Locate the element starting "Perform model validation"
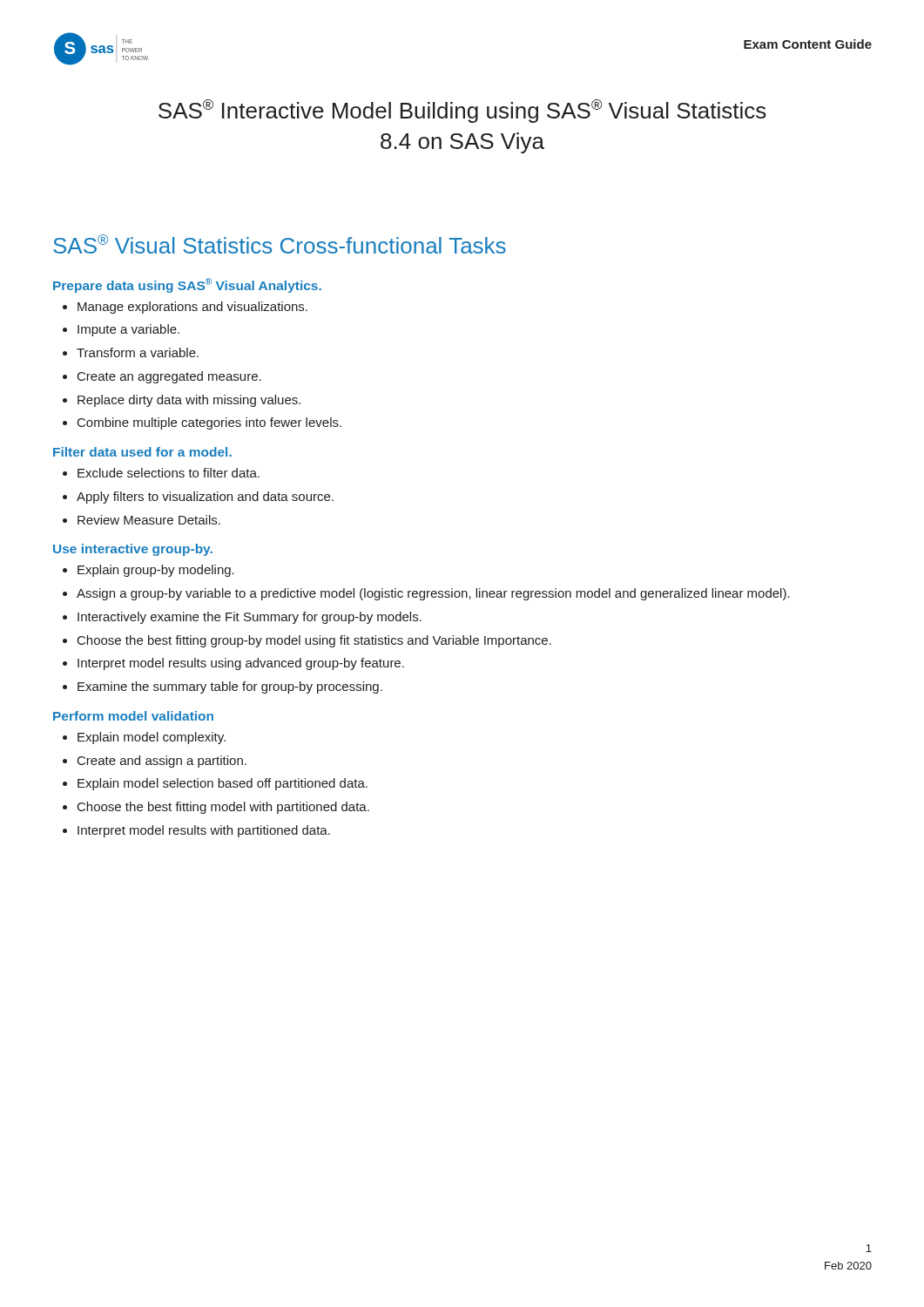Image resolution: width=924 pixels, height=1307 pixels. pos(133,716)
